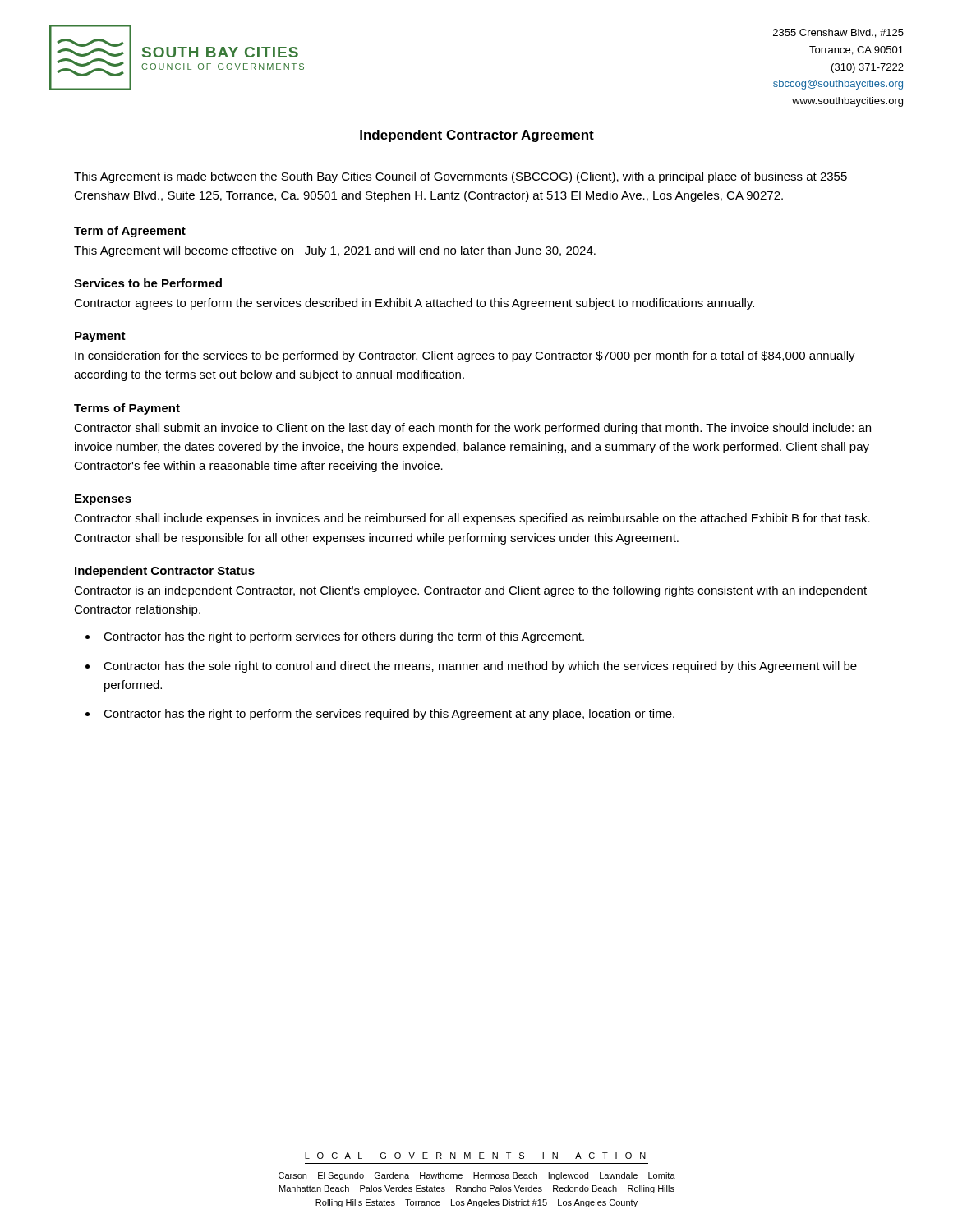Point to the passage starting "Contractor agrees to perform"
Screen dimensions: 1232x953
coord(415,302)
